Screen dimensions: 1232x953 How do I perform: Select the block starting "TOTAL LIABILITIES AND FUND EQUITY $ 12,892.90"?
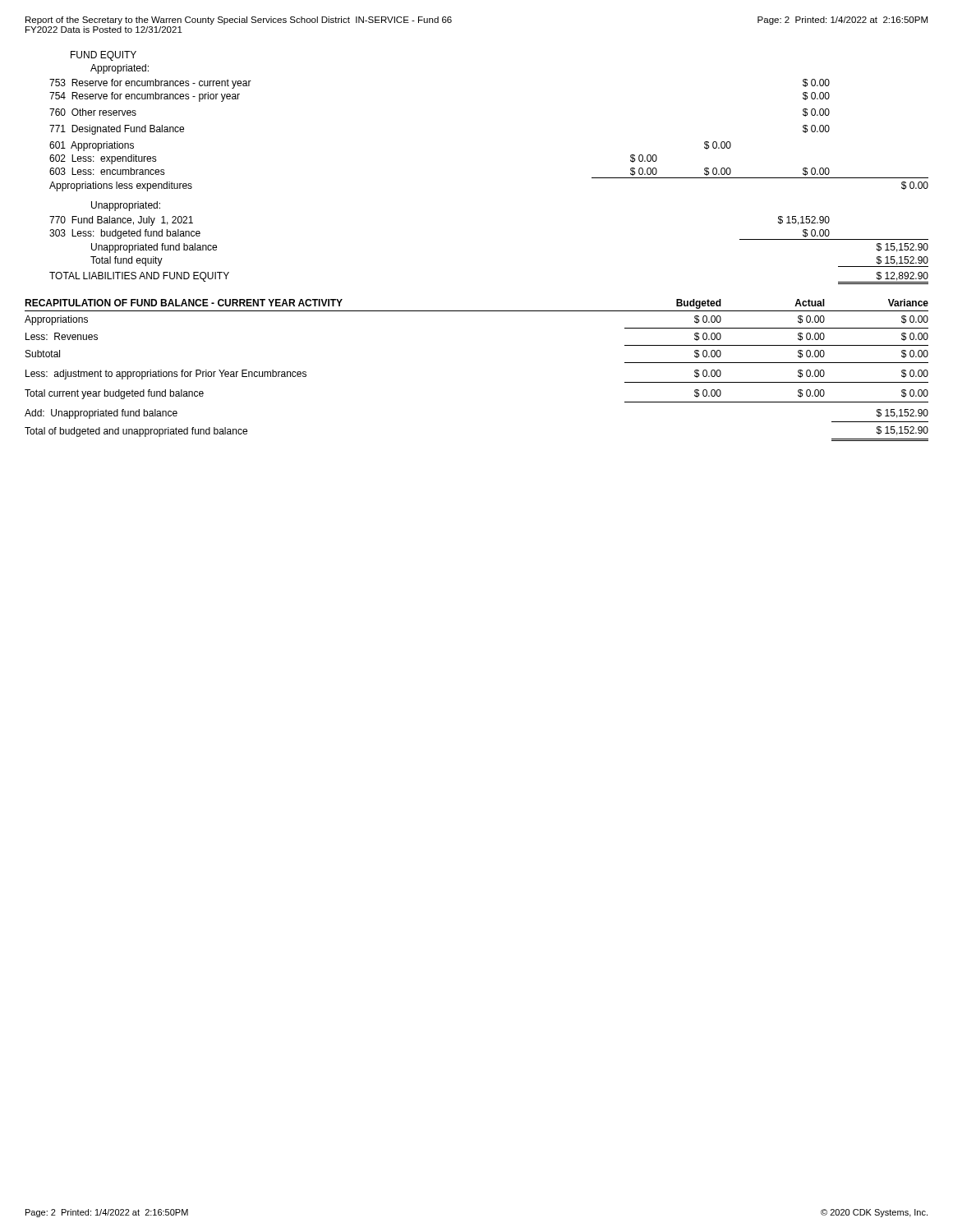click(141, 277)
